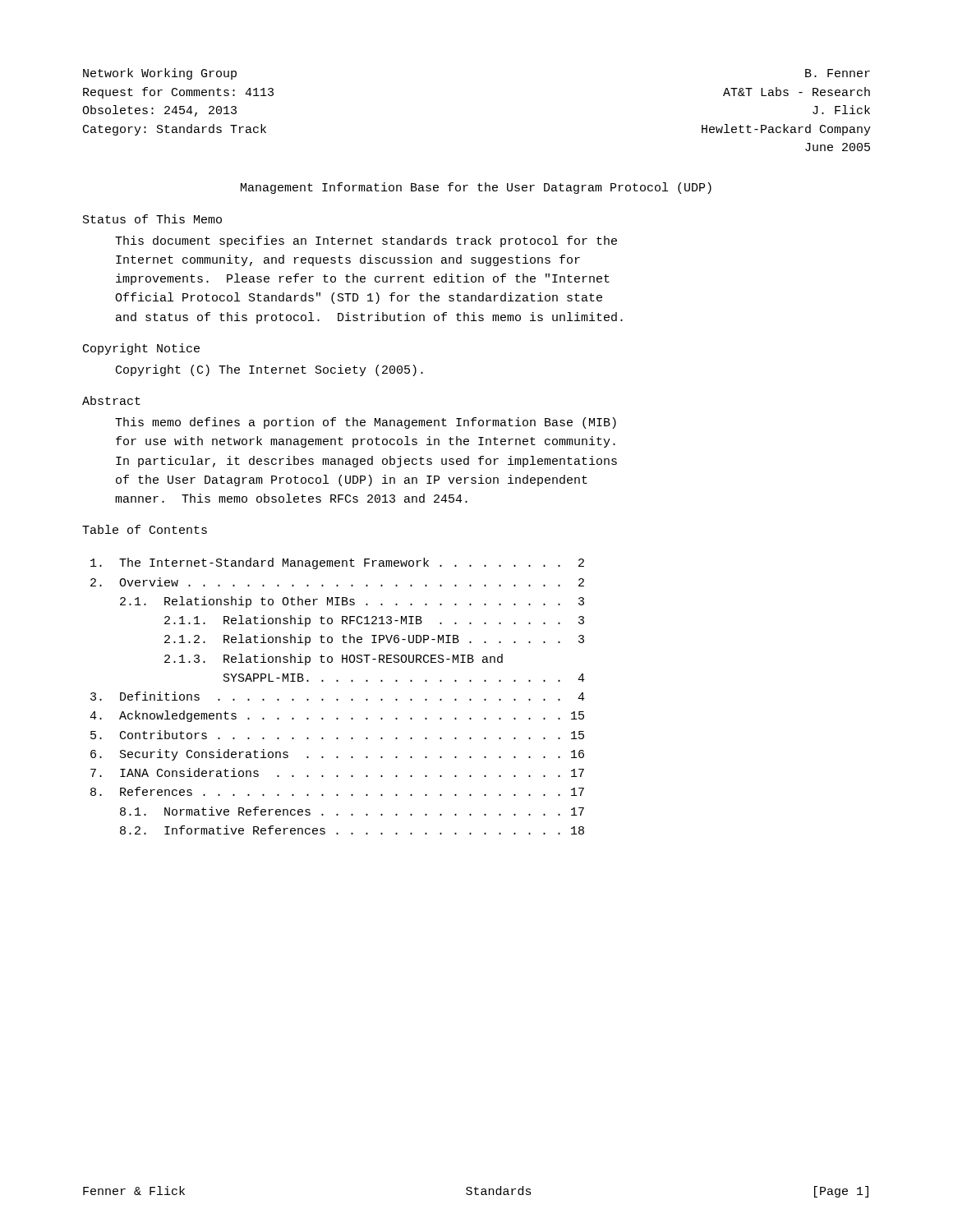Viewport: 953px width, 1232px height.
Task: Find the list item that says "2.1.3. Relationship to HOST-RESOURCES-MIB and"
Action: click(293, 660)
